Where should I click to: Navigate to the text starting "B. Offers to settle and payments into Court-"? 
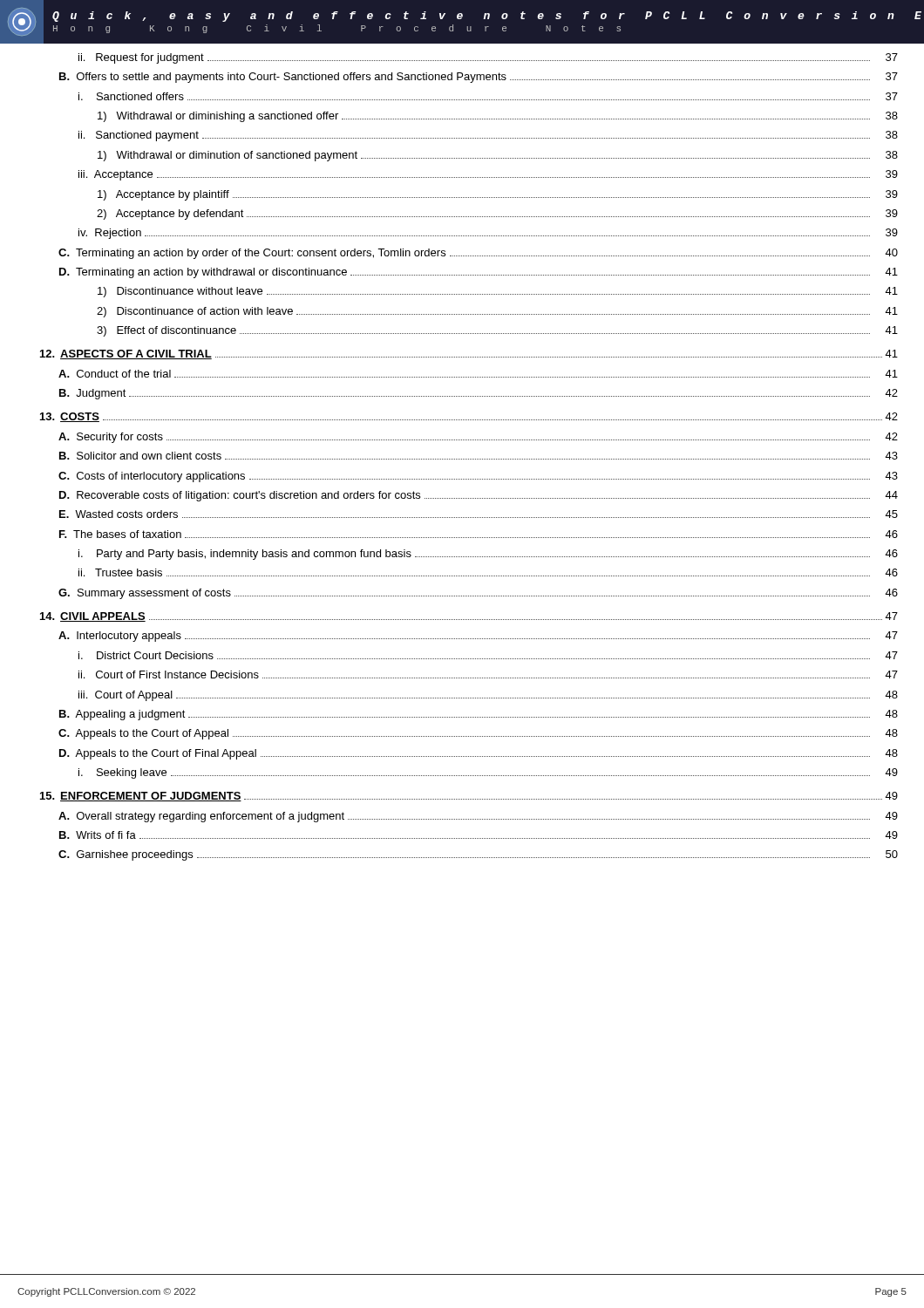click(478, 77)
